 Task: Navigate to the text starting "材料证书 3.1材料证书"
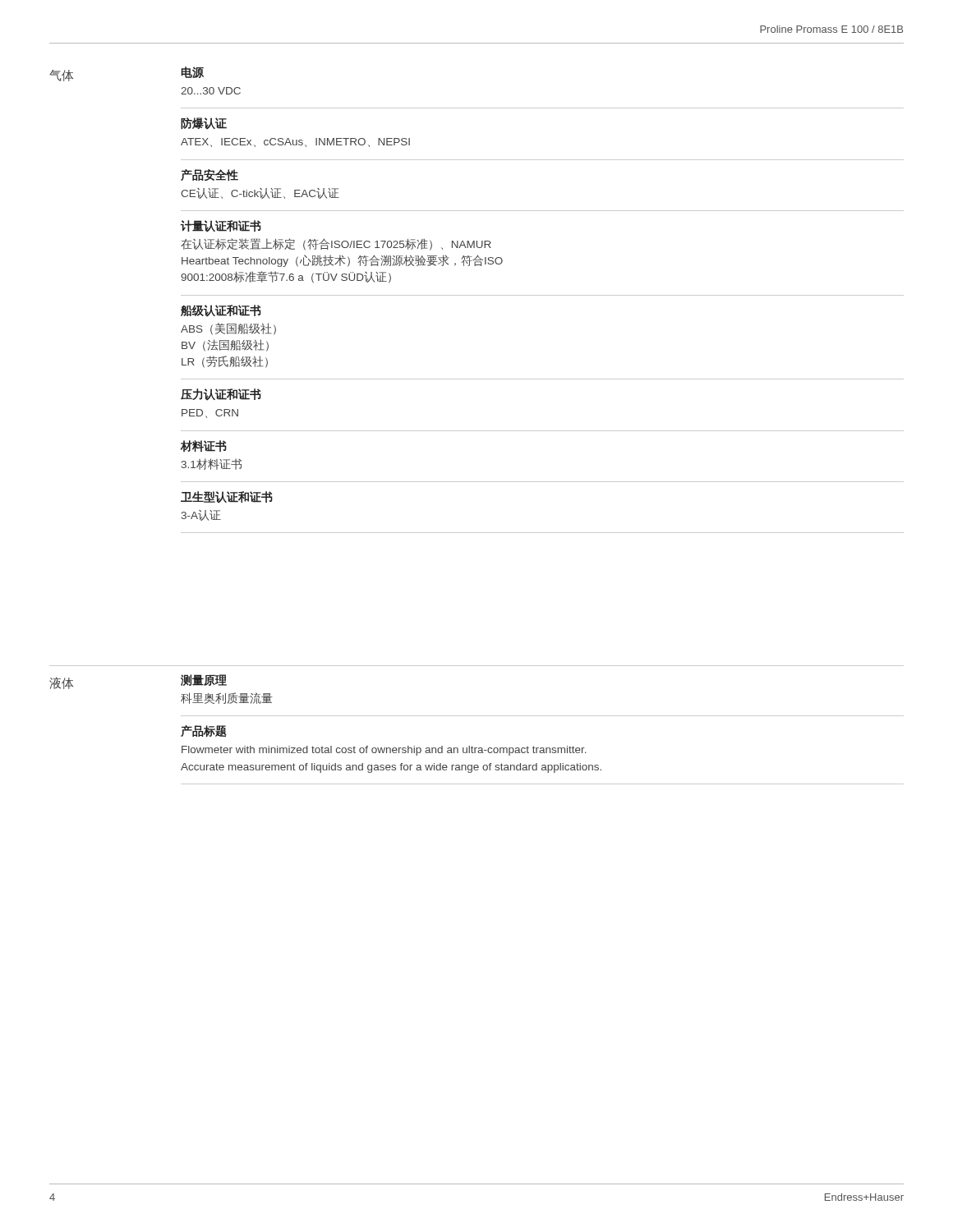(x=204, y=446)
